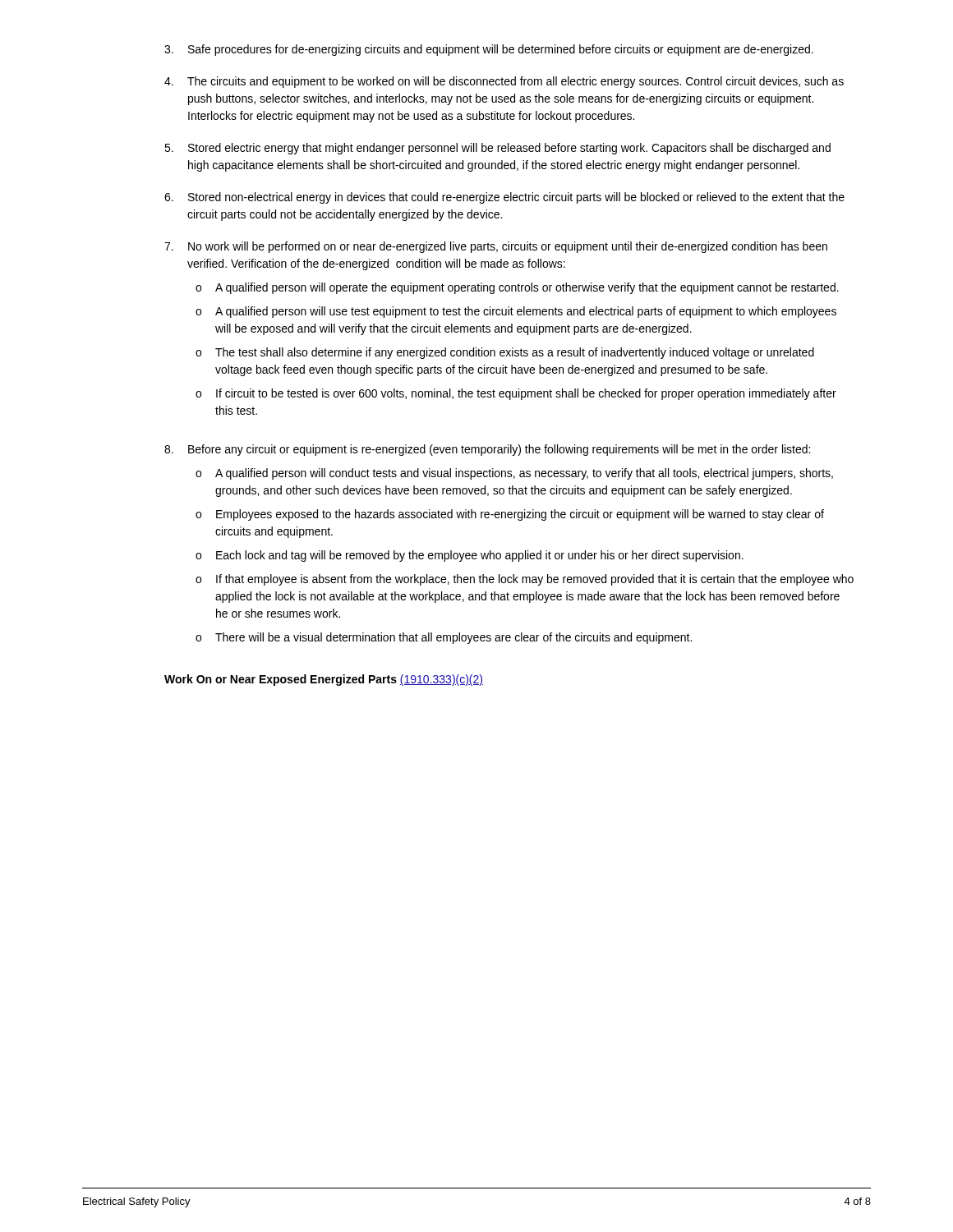Point to the block beginning "6. Stored non-electrical energy in devices that"
The image size is (953, 1232).
pos(509,206)
